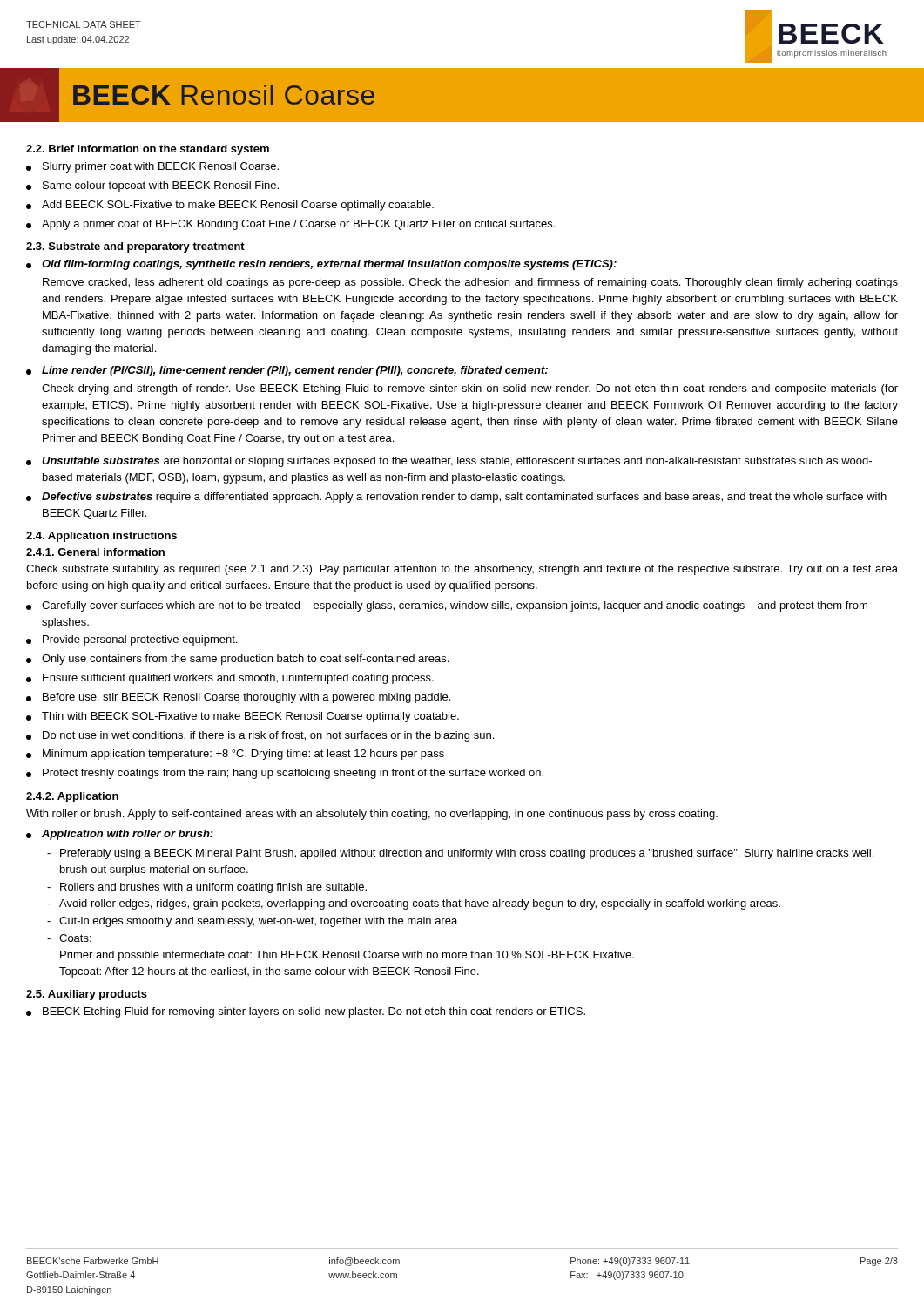The height and width of the screenshot is (1307, 924).
Task: Select the text block containing "Check substrate suitability as required (see 2.1"
Action: pos(462,577)
